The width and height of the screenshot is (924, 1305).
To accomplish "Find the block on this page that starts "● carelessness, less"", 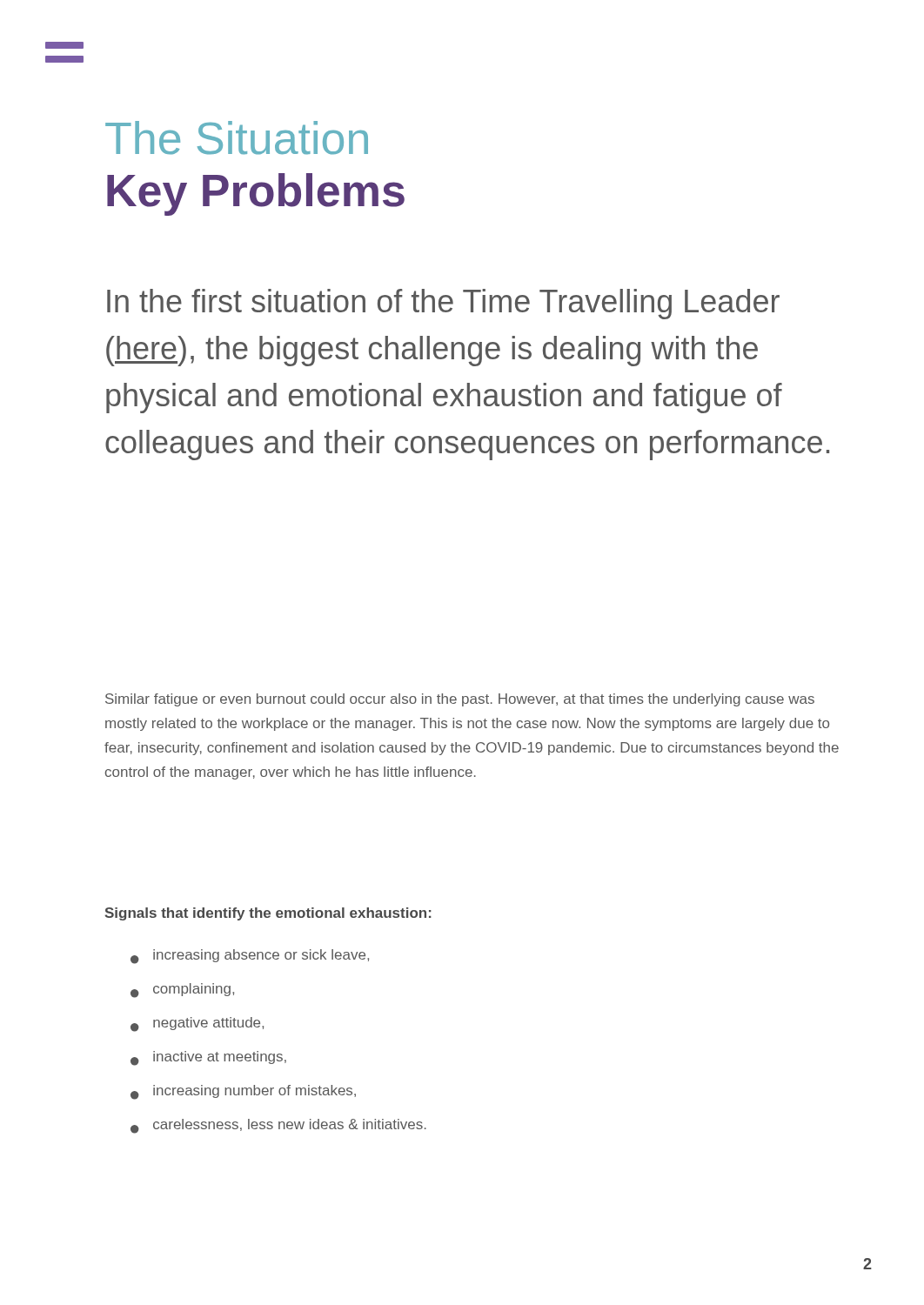I will click(278, 1128).
